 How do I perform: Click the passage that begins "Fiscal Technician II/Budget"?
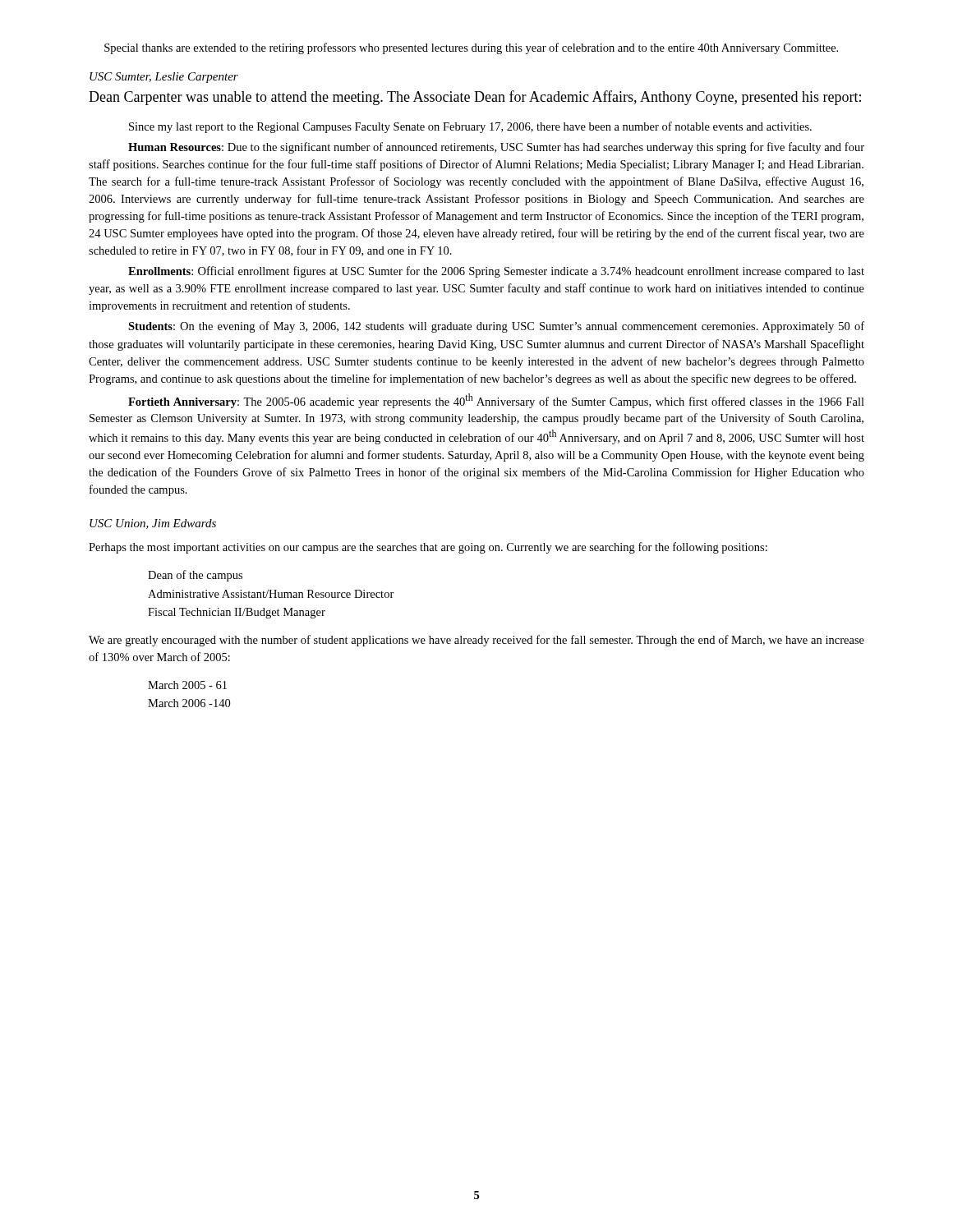pyautogui.click(x=237, y=612)
